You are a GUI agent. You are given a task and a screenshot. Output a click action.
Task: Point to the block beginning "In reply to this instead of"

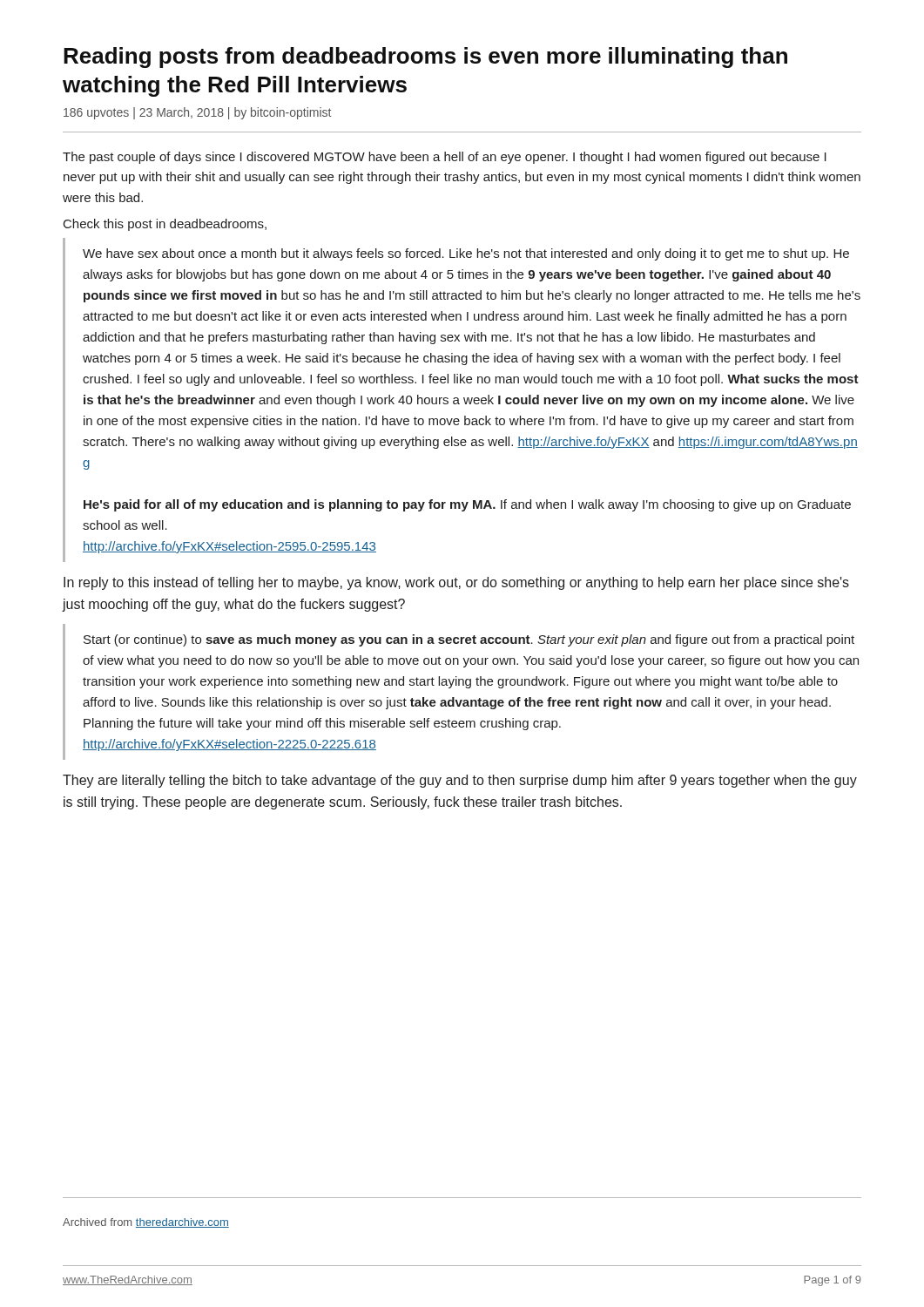point(456,593)
